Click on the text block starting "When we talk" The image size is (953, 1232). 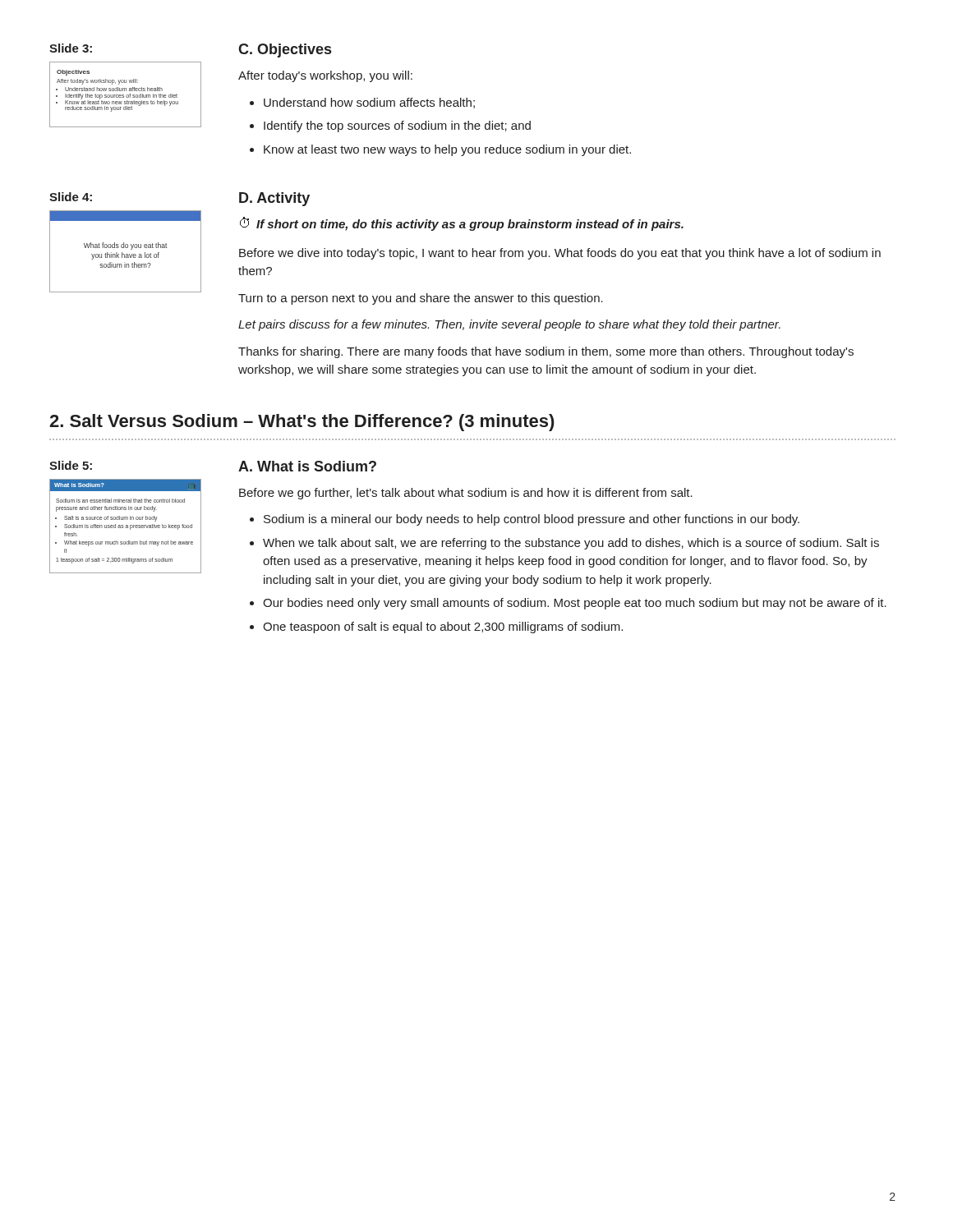click(x=571, y=561)
